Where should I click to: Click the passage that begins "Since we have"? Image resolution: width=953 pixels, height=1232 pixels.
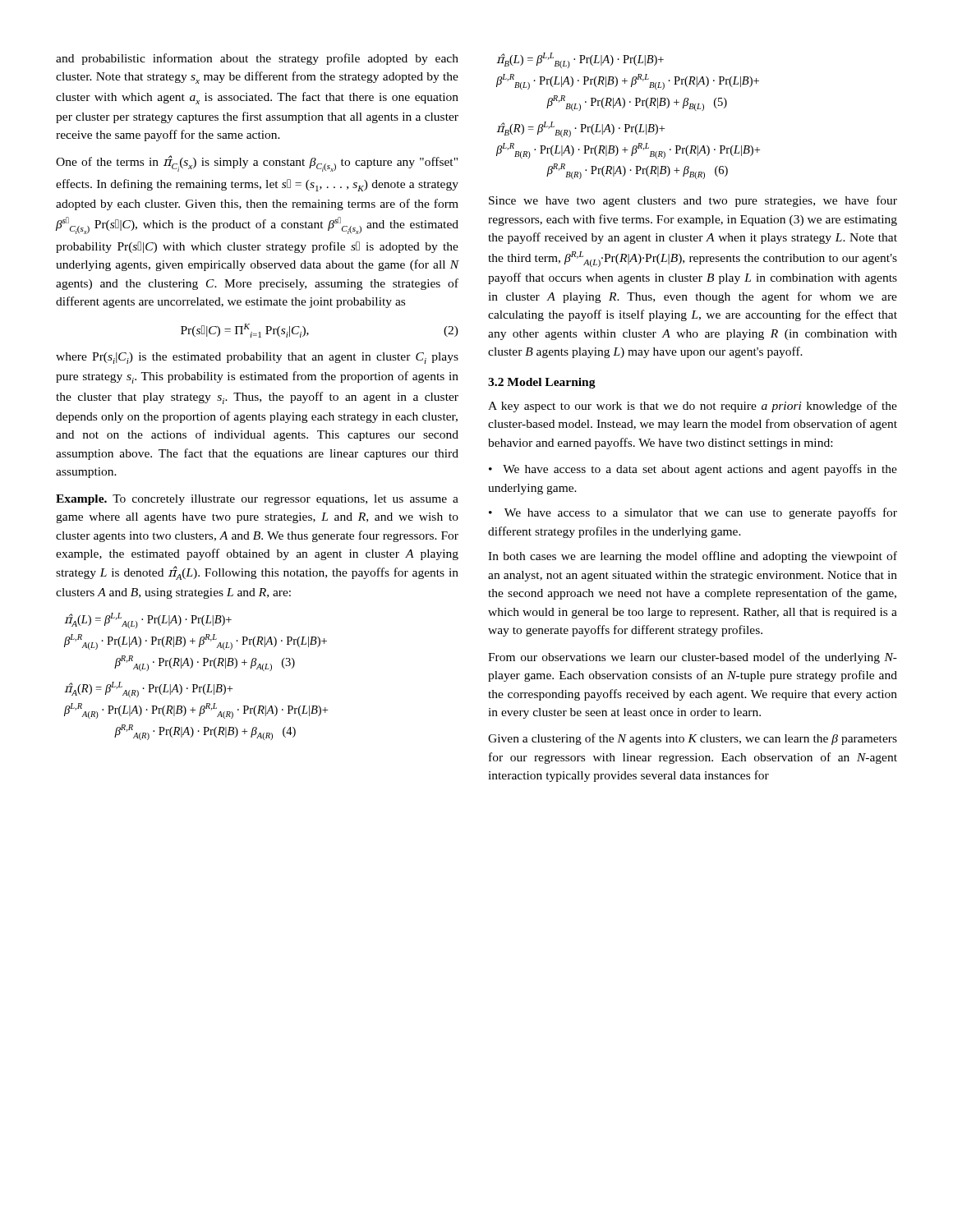coord(693,276)
